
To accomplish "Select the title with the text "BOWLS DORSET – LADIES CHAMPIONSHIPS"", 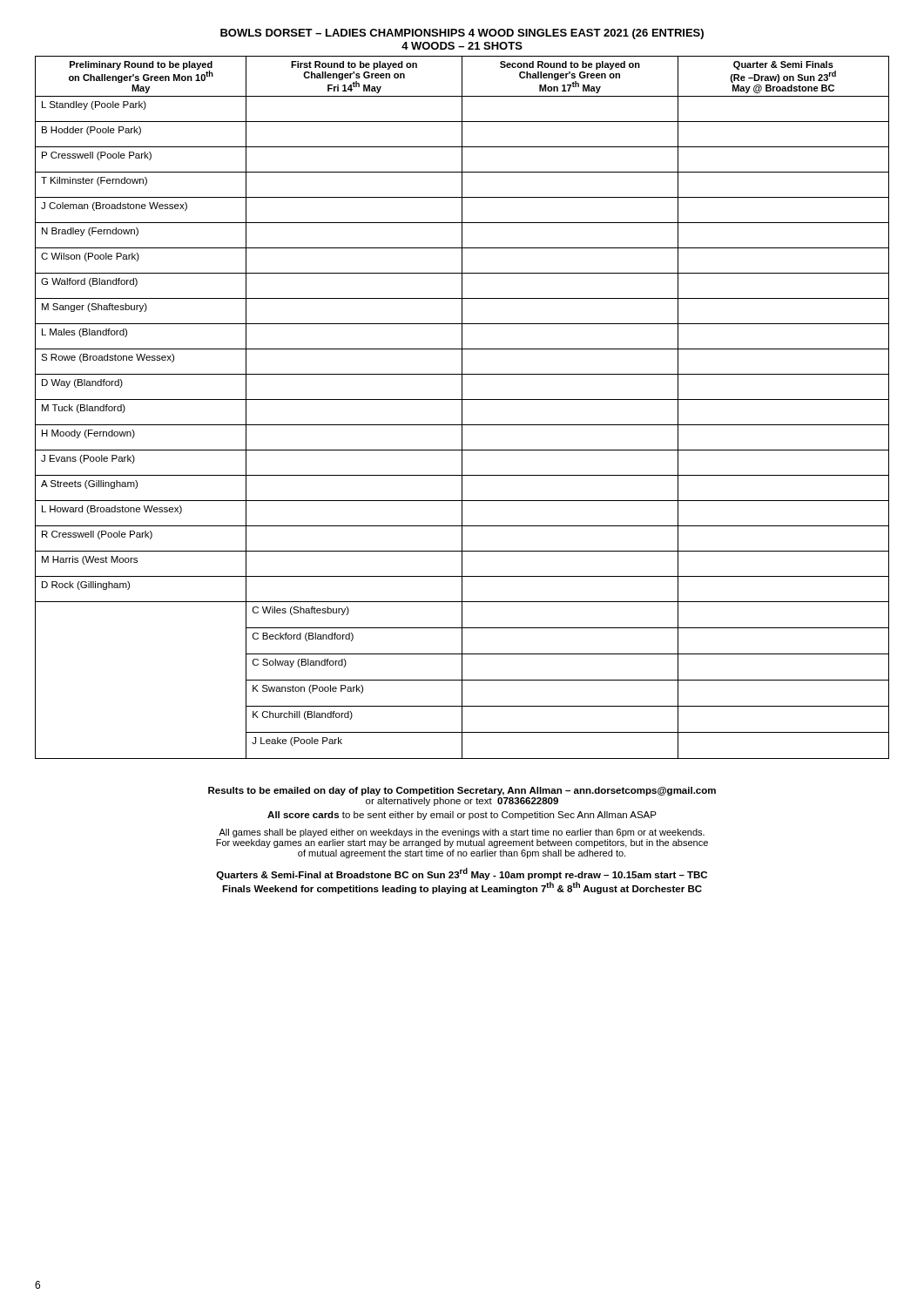I will [462, 39].
